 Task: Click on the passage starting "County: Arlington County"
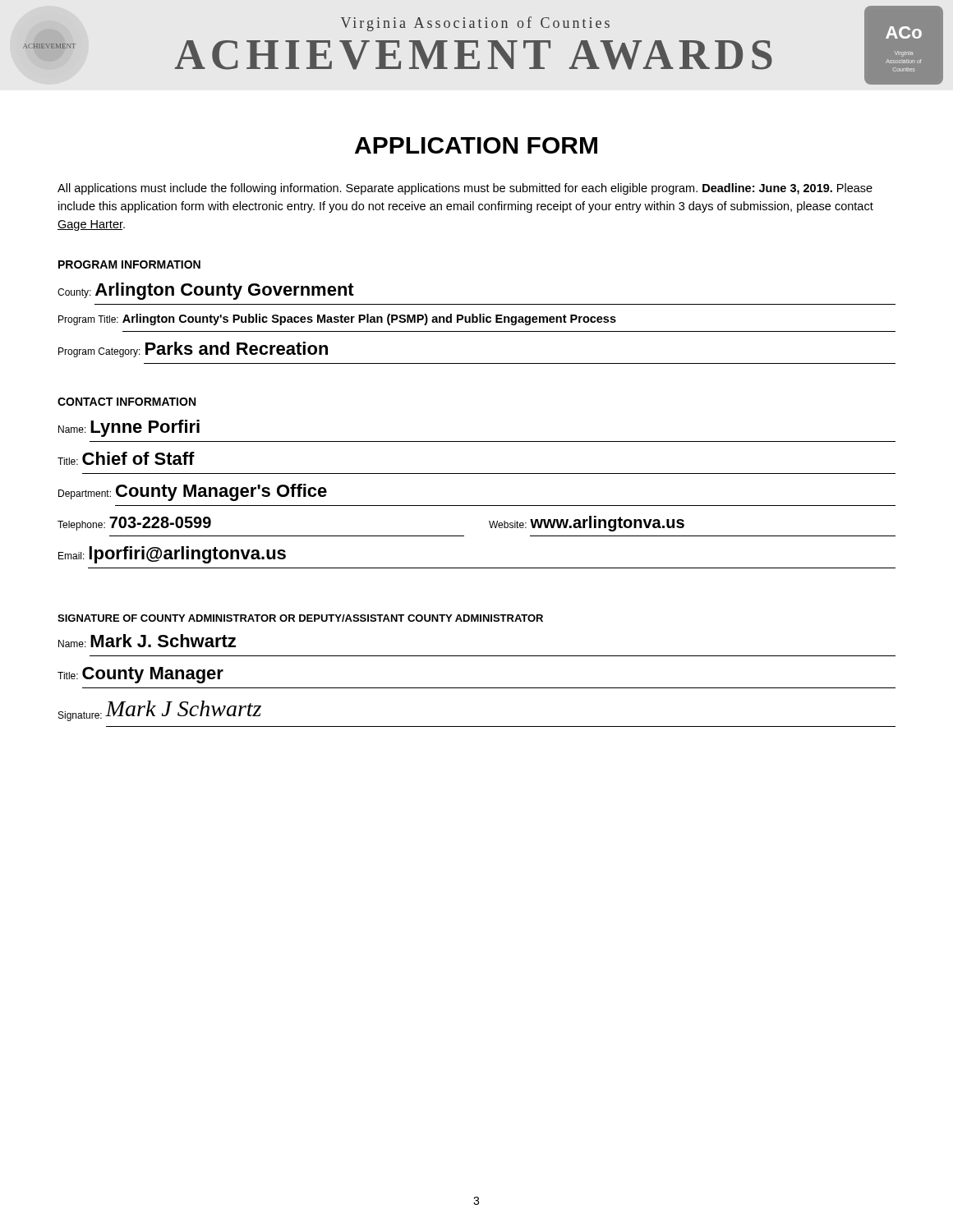pos(476,292)
